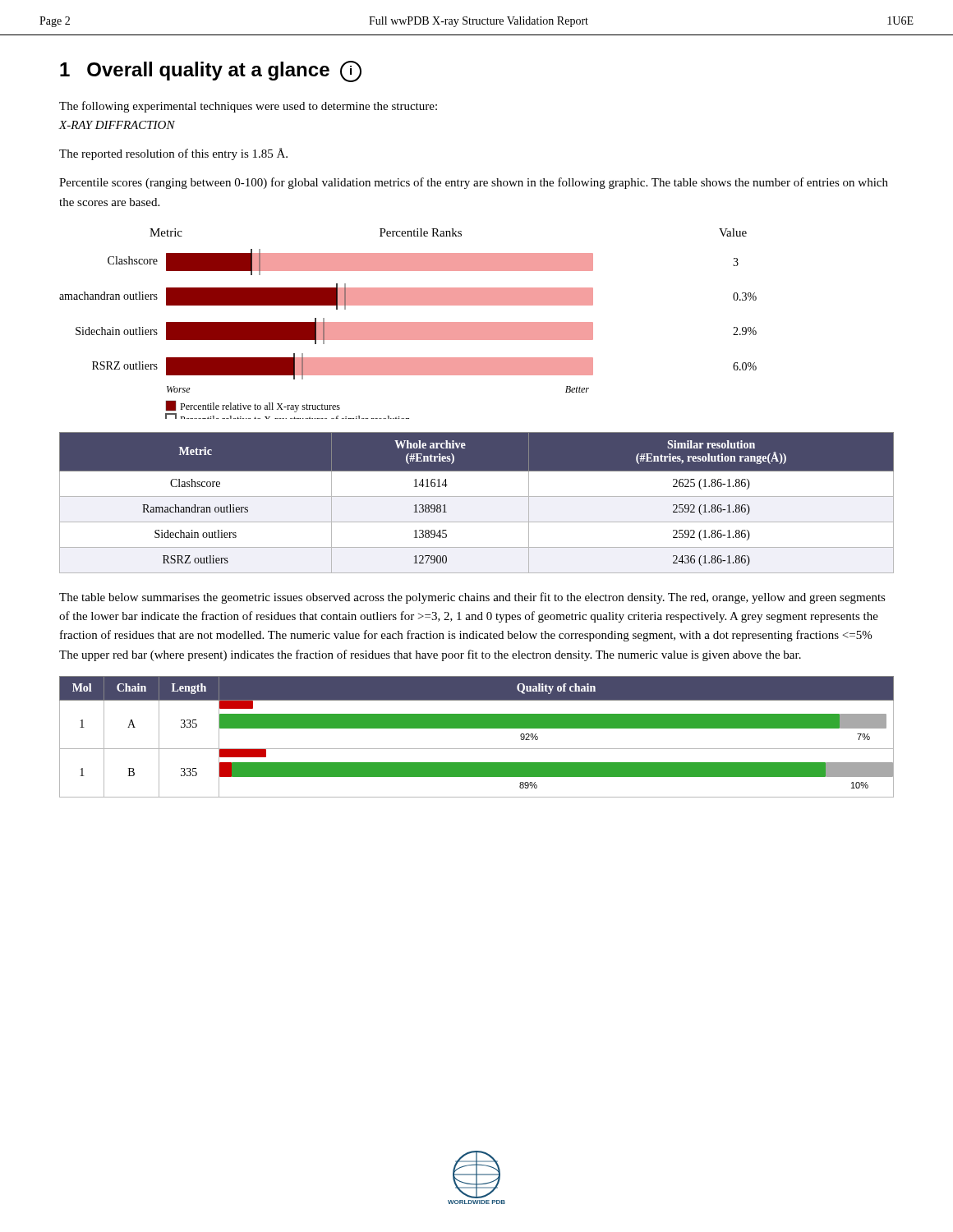Select the logo
The image size is (953, 1232).
476,1179
